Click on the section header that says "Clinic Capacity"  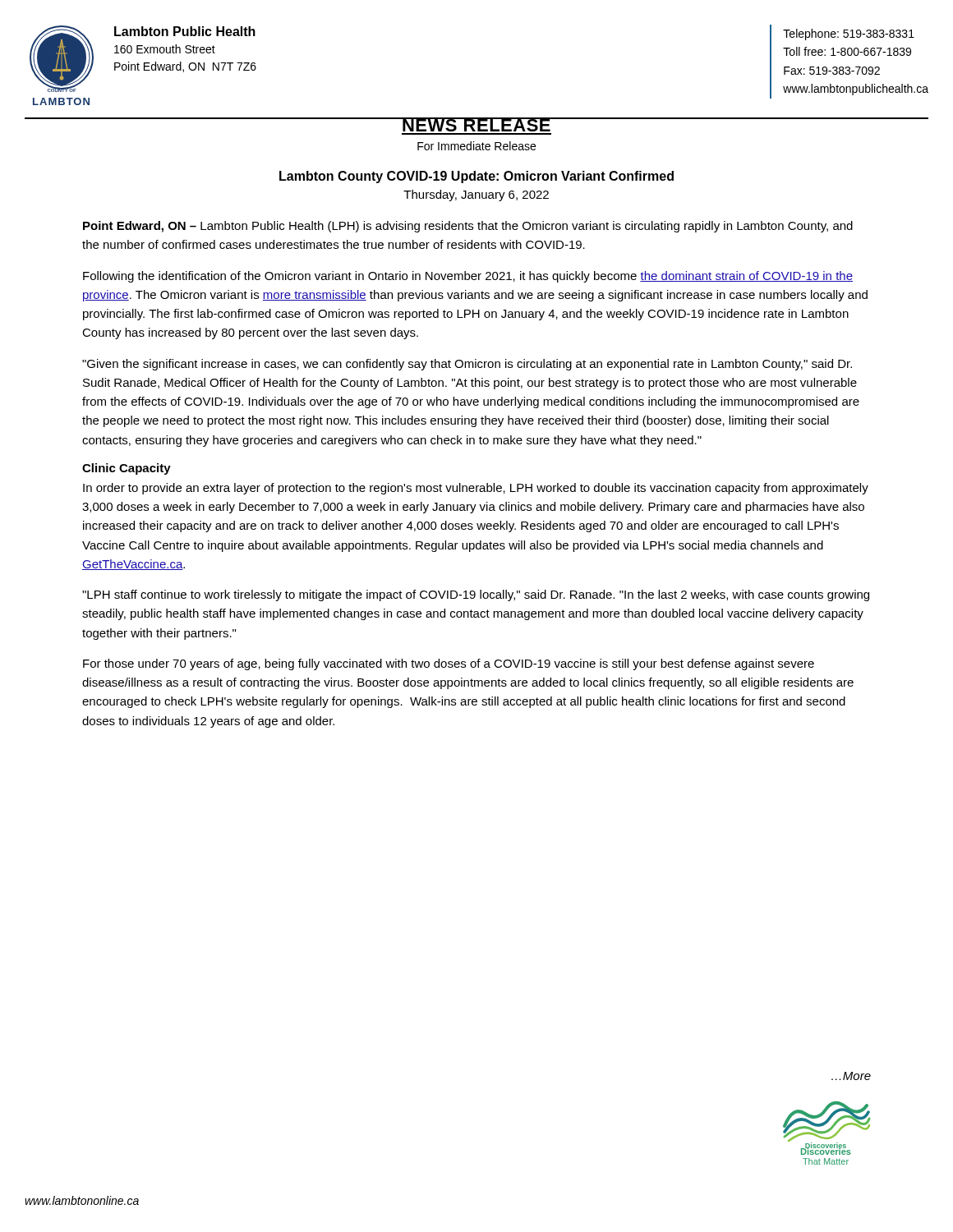[x=126, y=468]
